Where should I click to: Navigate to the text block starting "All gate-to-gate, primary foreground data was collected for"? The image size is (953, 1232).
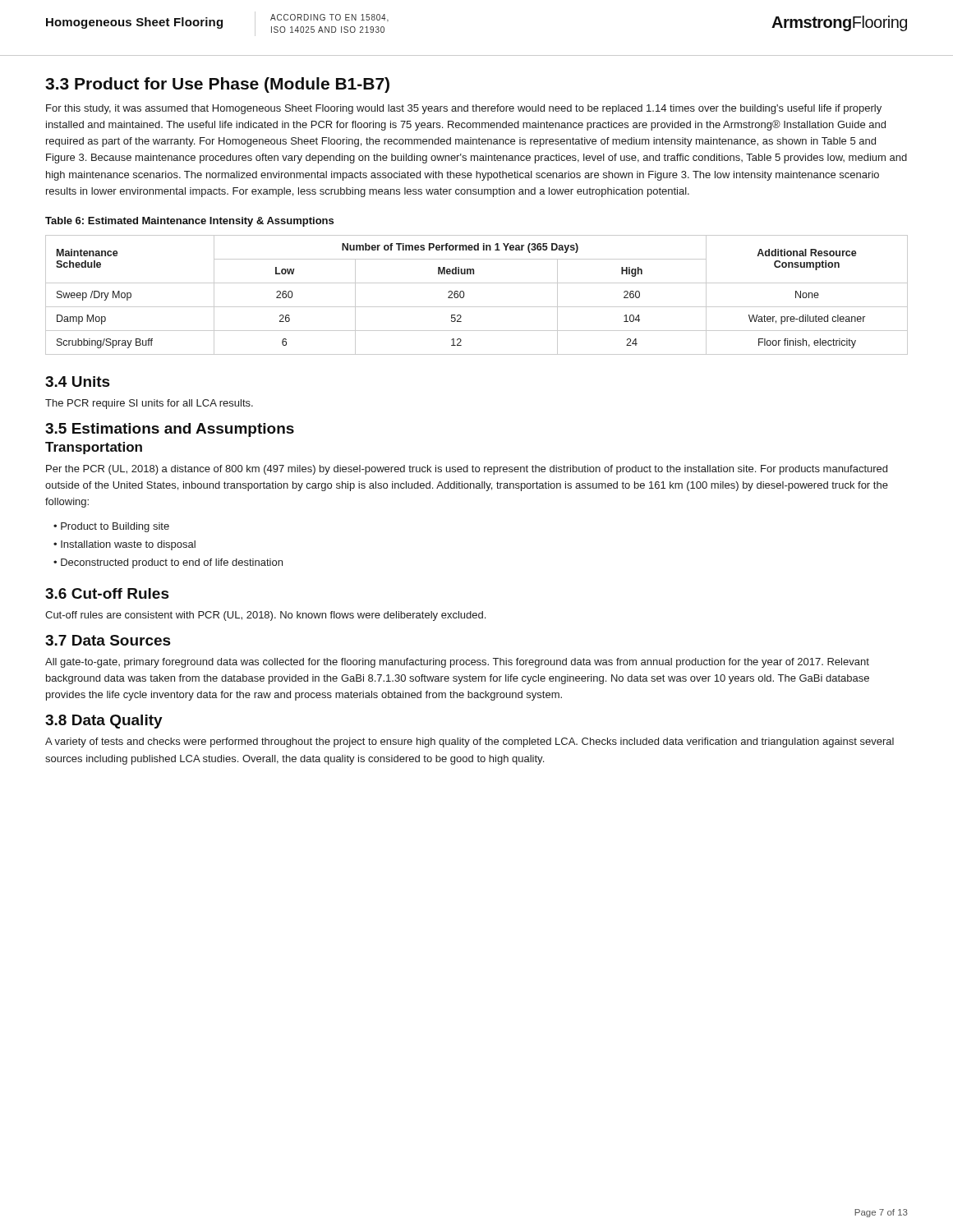click(457, 678)
